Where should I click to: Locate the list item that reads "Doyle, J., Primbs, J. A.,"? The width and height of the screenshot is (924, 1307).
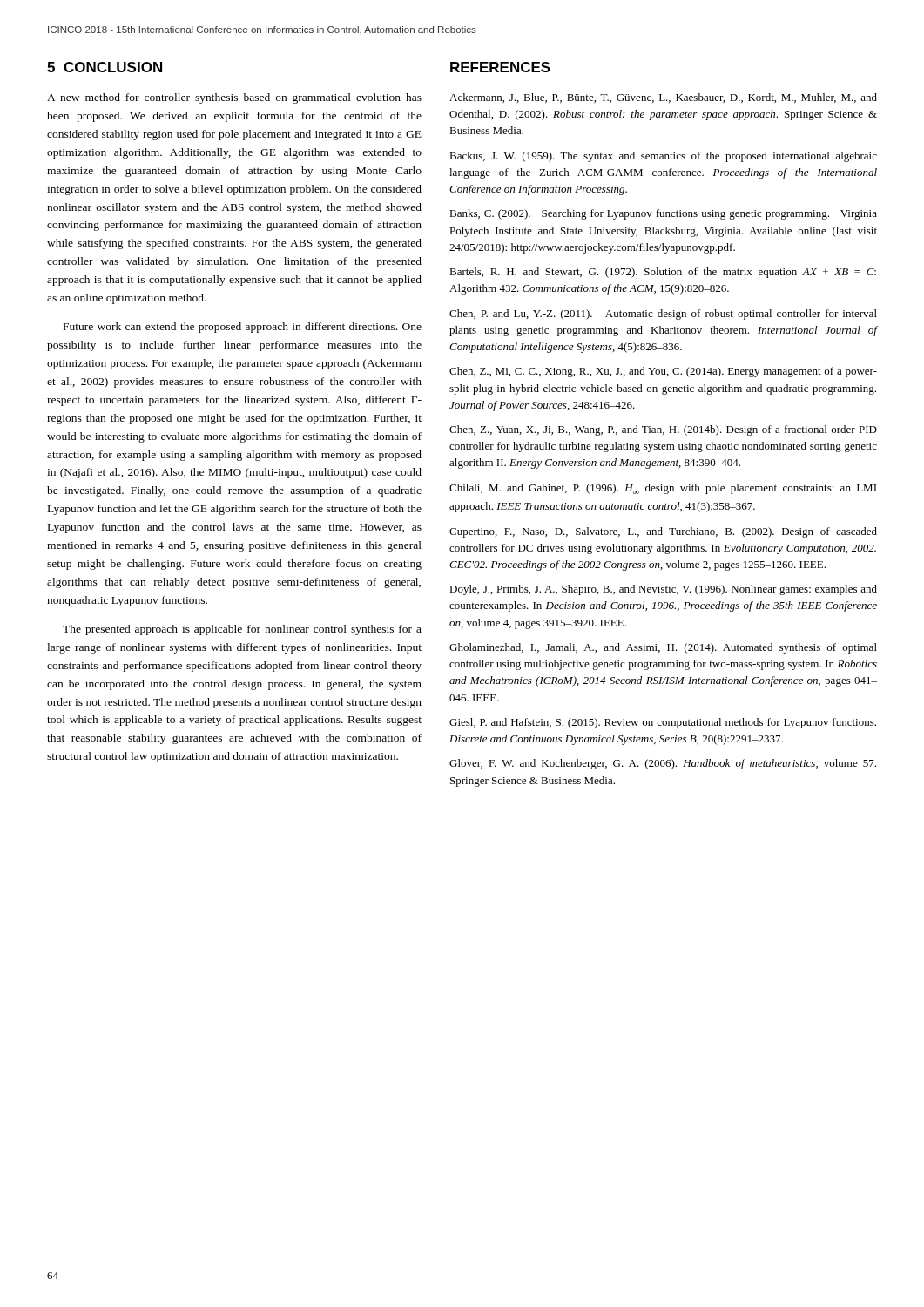point(663,606)
